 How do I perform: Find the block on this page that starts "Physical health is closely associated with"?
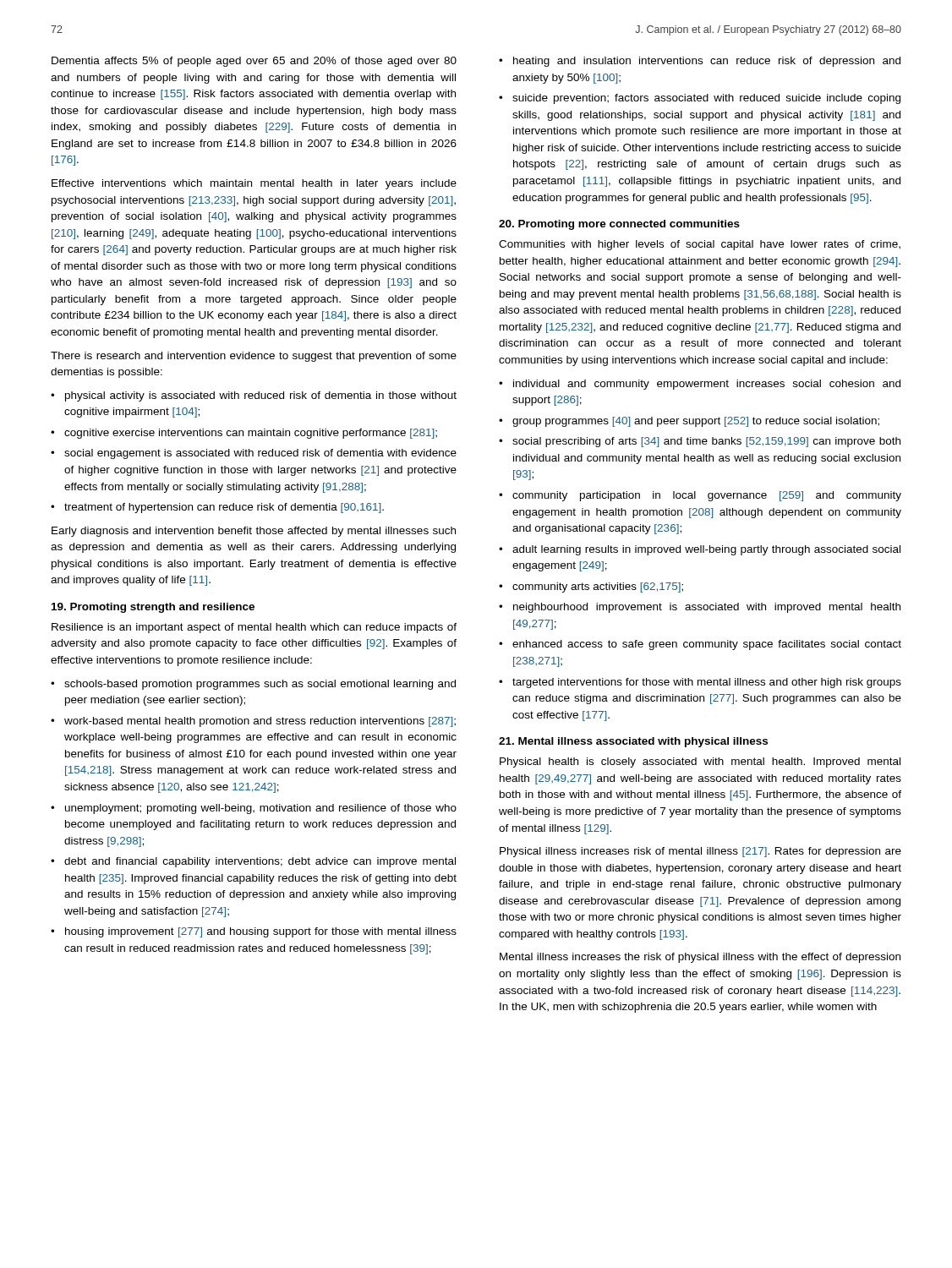[x=700, y=795]
